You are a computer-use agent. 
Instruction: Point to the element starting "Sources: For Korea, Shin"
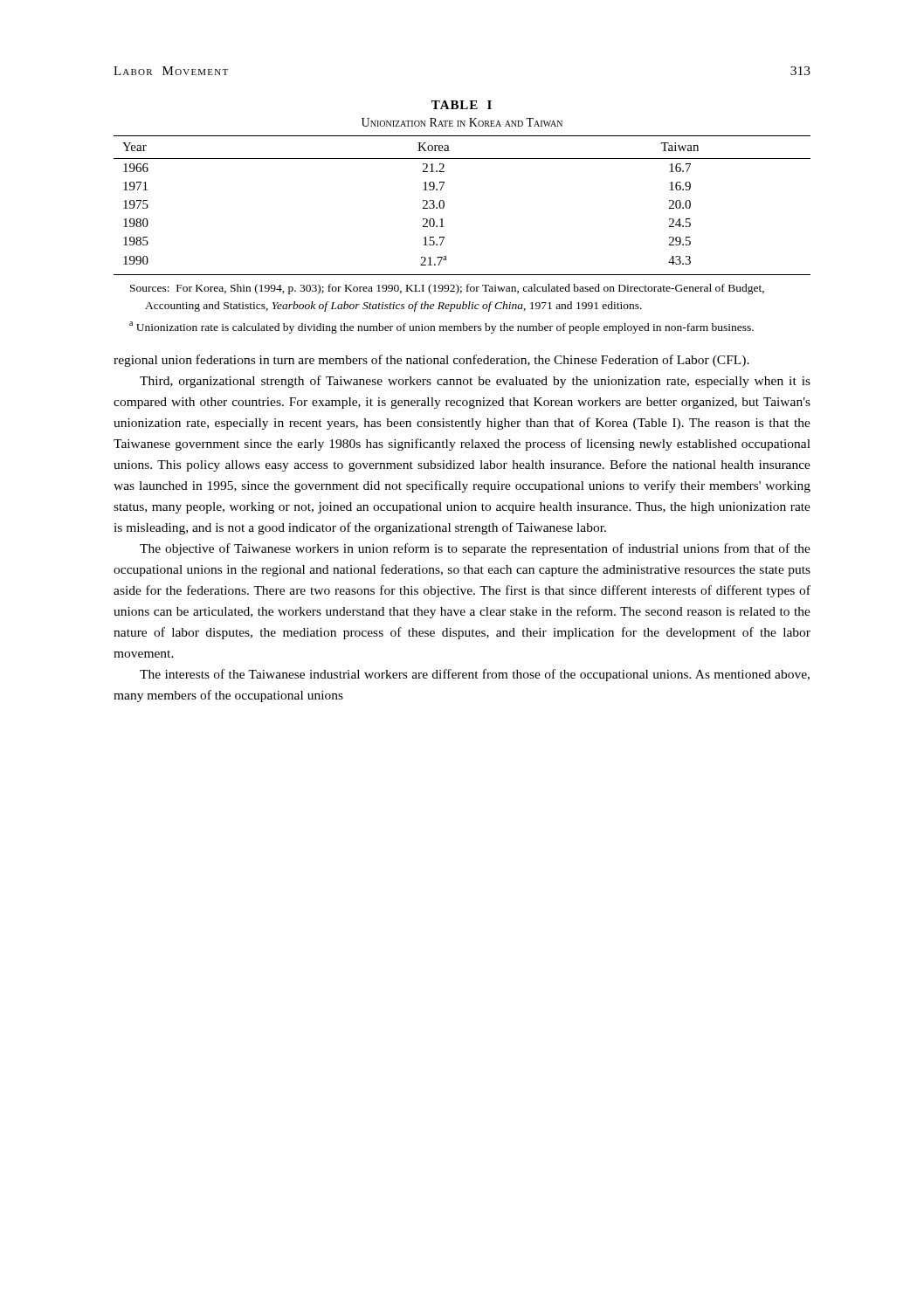[447, 296]
